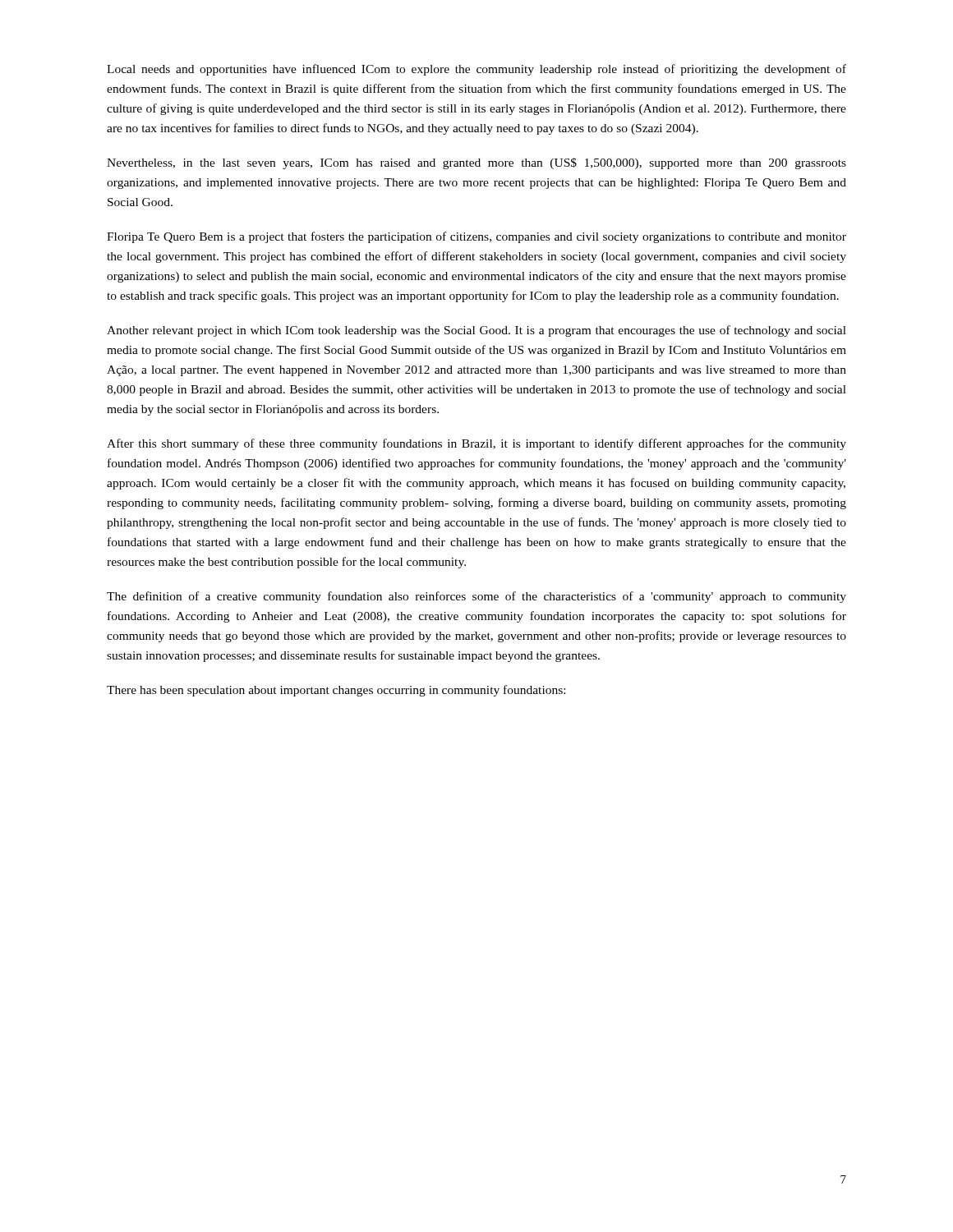This screenshot has height=1232, width=953.
Task: Find the text block that says "There has been speculation"
Action: [337, 690]
